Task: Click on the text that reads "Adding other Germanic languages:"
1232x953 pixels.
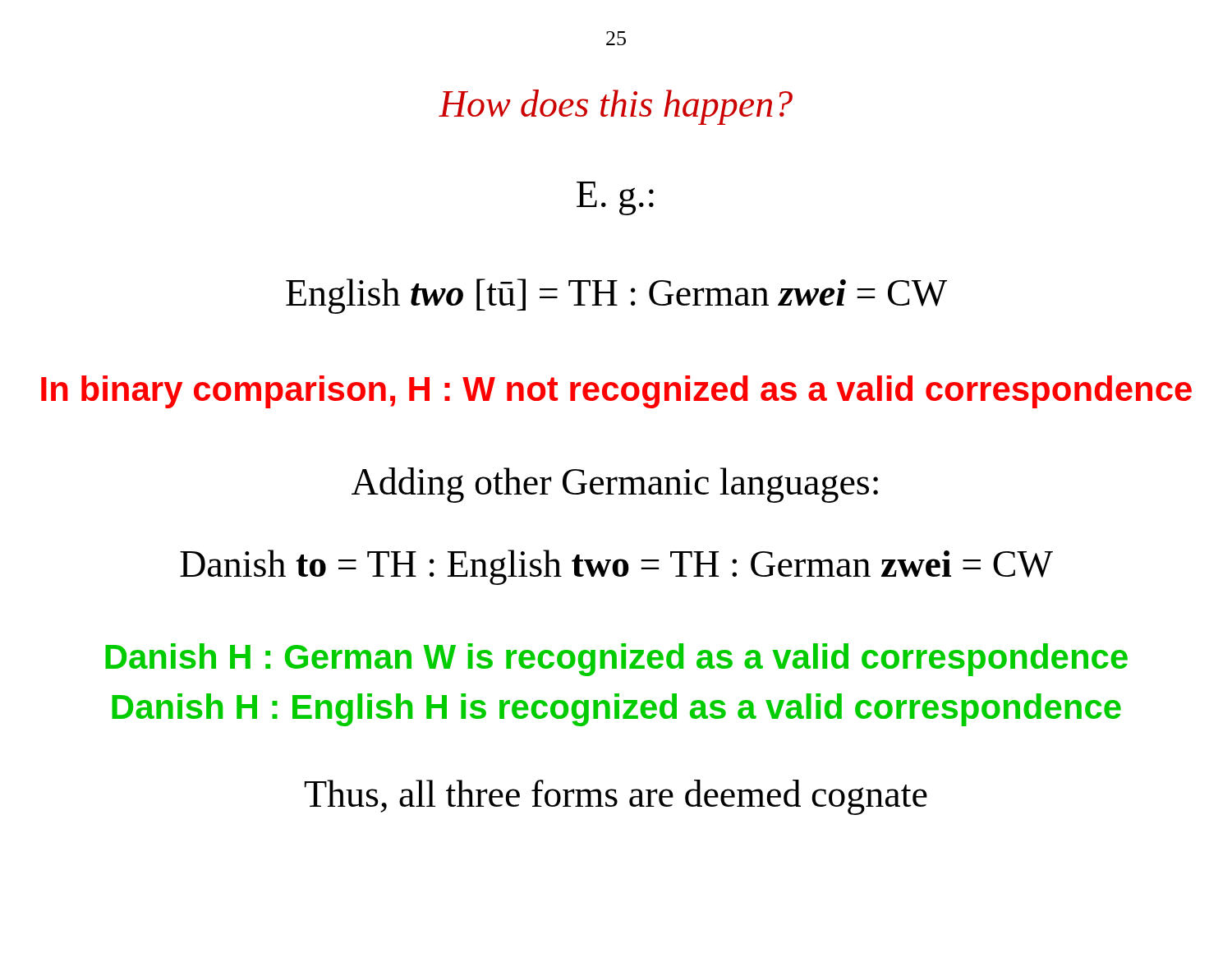Action: pos(616,482)
